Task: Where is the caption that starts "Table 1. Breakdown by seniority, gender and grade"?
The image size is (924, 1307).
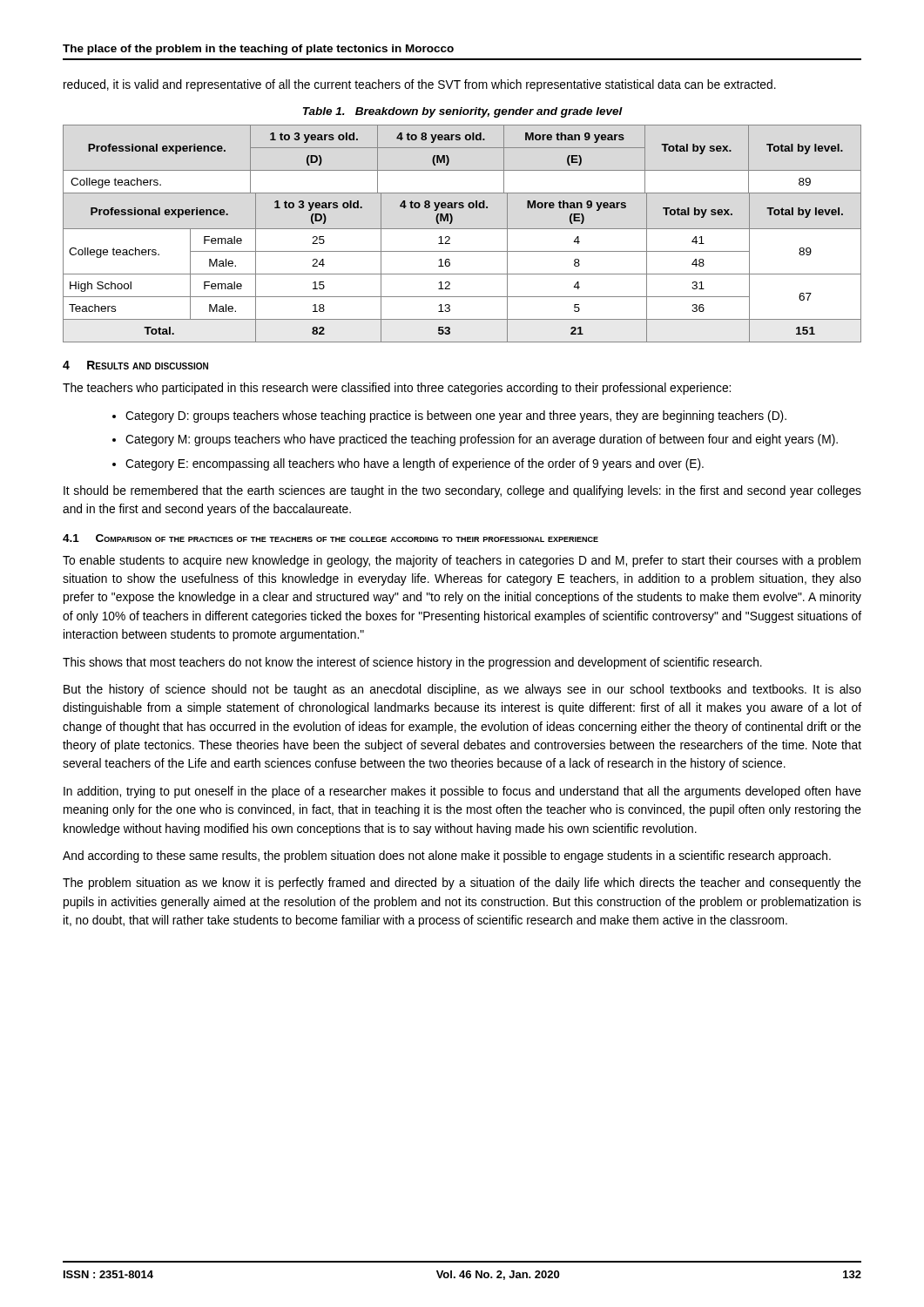Action: [x=462, y=111]
